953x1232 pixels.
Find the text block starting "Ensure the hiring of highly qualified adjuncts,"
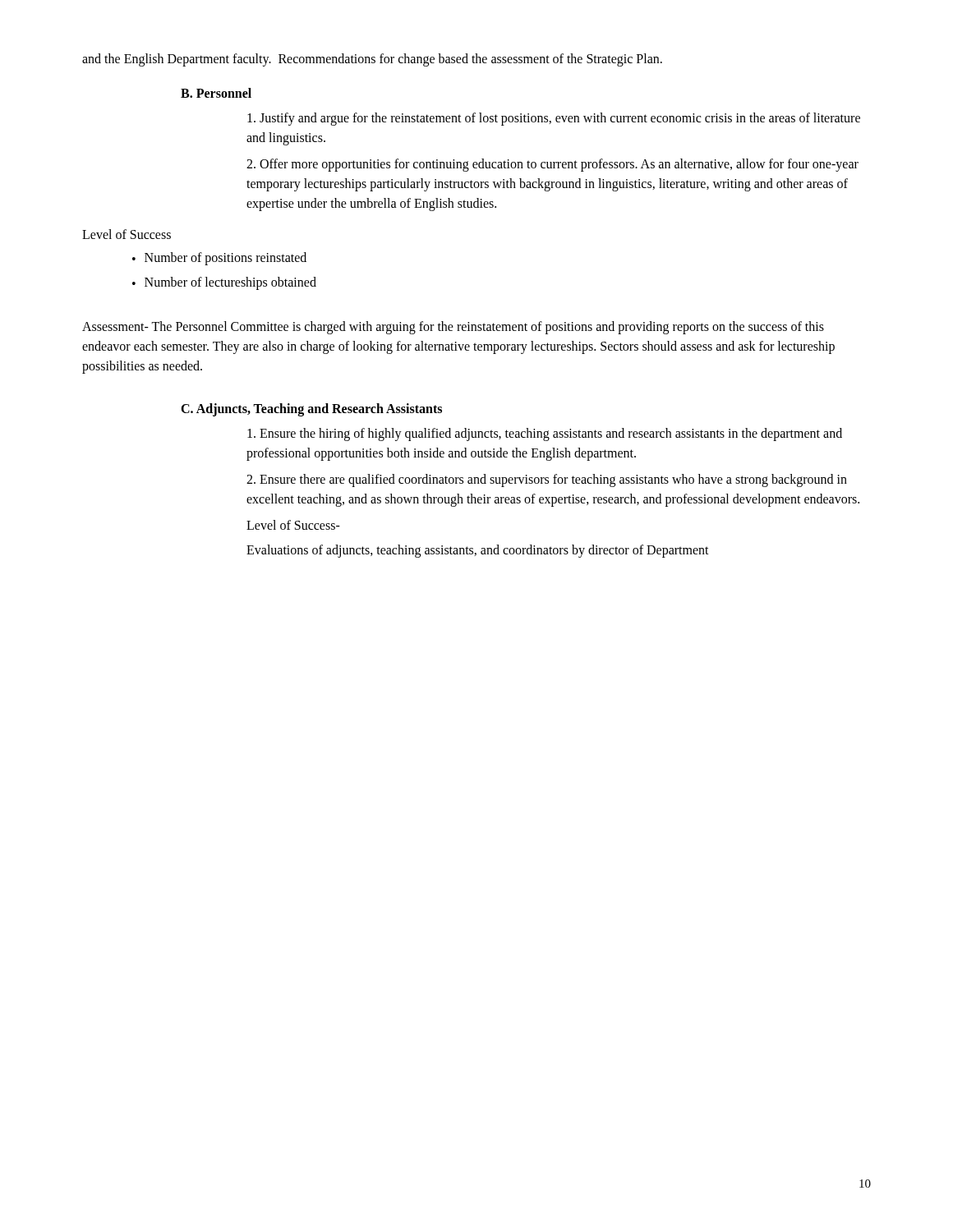tap(544, 443)
